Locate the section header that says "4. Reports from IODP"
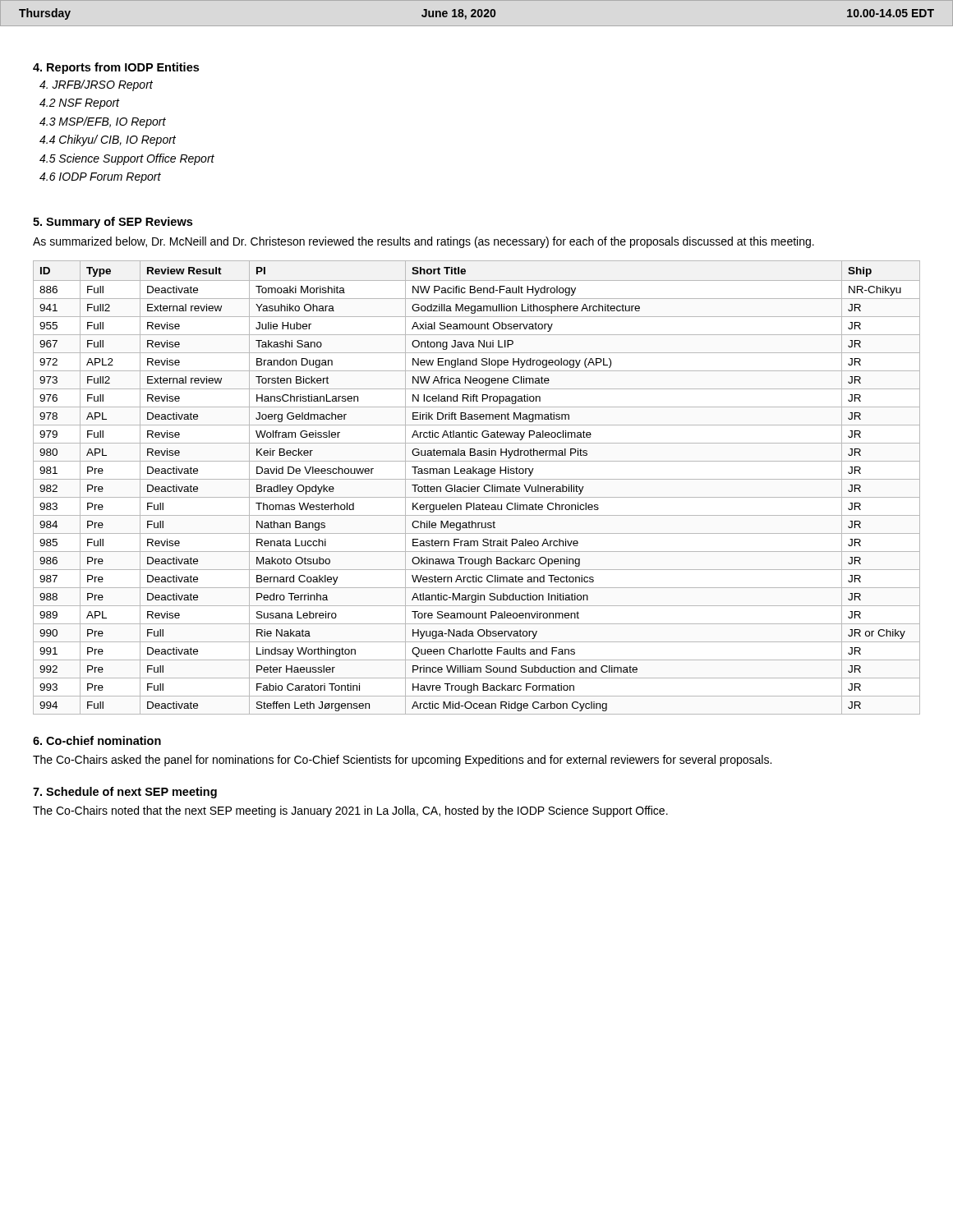The image size is (953, 1232). (116, 67)
